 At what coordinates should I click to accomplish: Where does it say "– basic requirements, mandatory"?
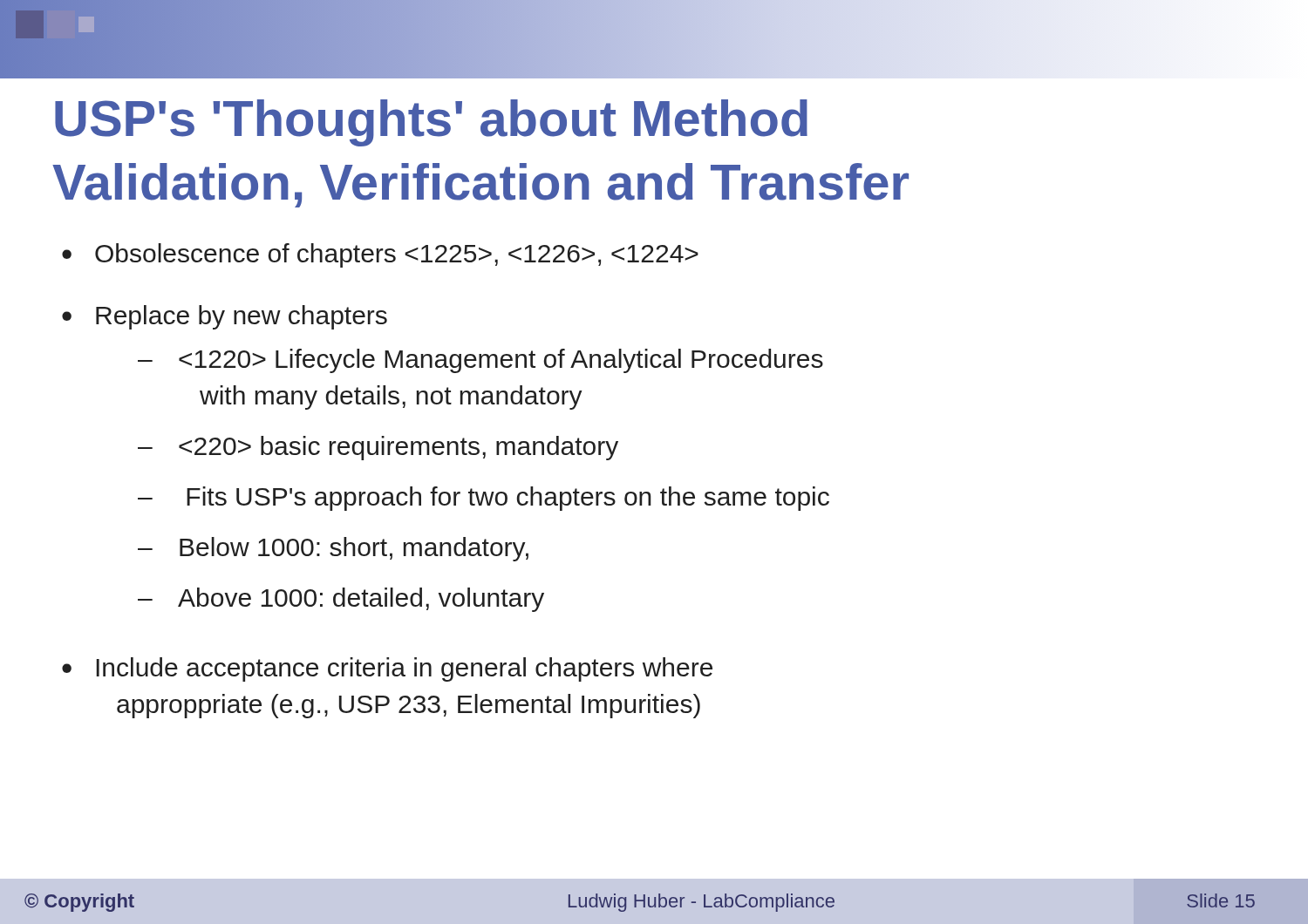tap(378, 448)
